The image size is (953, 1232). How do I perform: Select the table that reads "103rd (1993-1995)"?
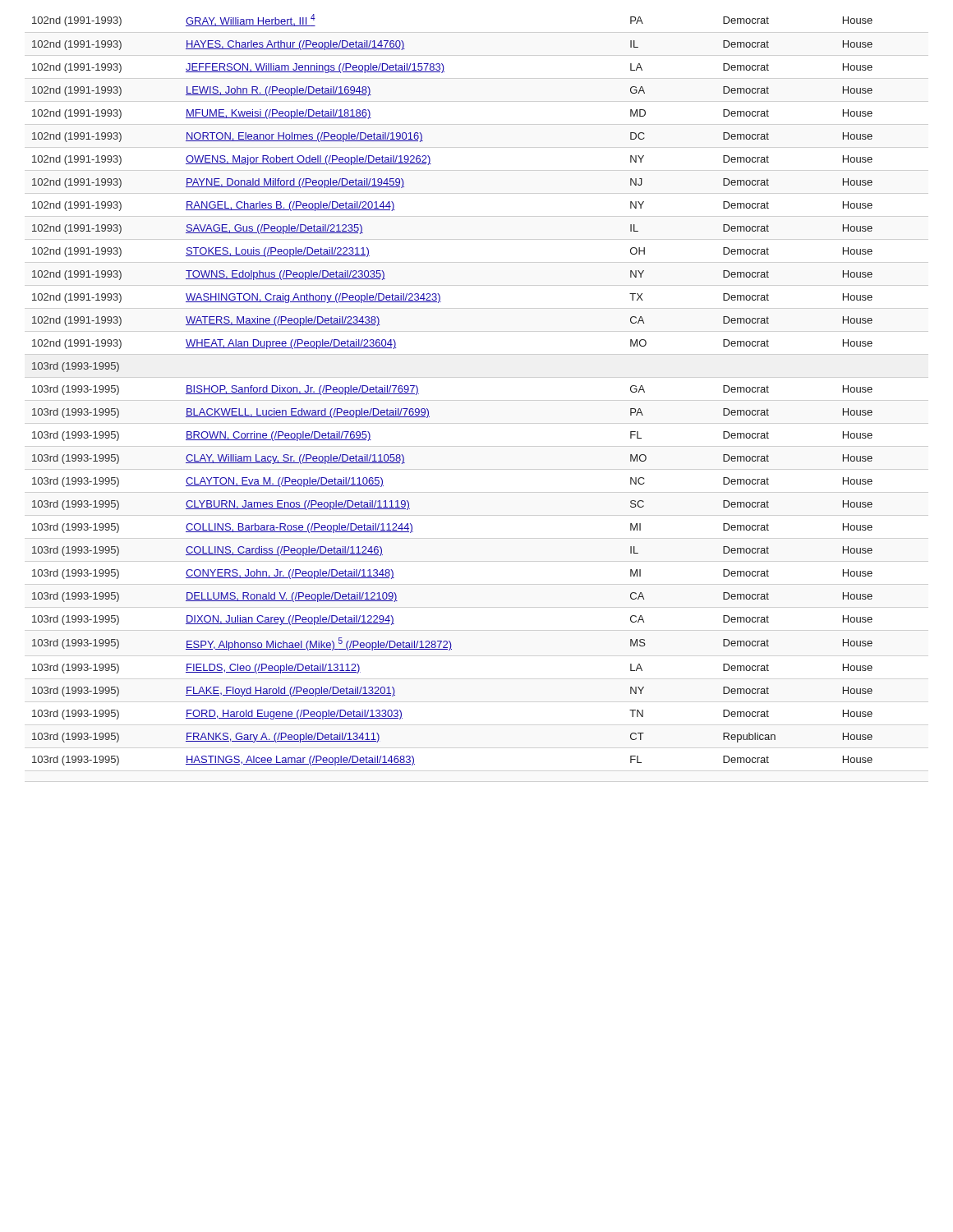click(476, 395)
